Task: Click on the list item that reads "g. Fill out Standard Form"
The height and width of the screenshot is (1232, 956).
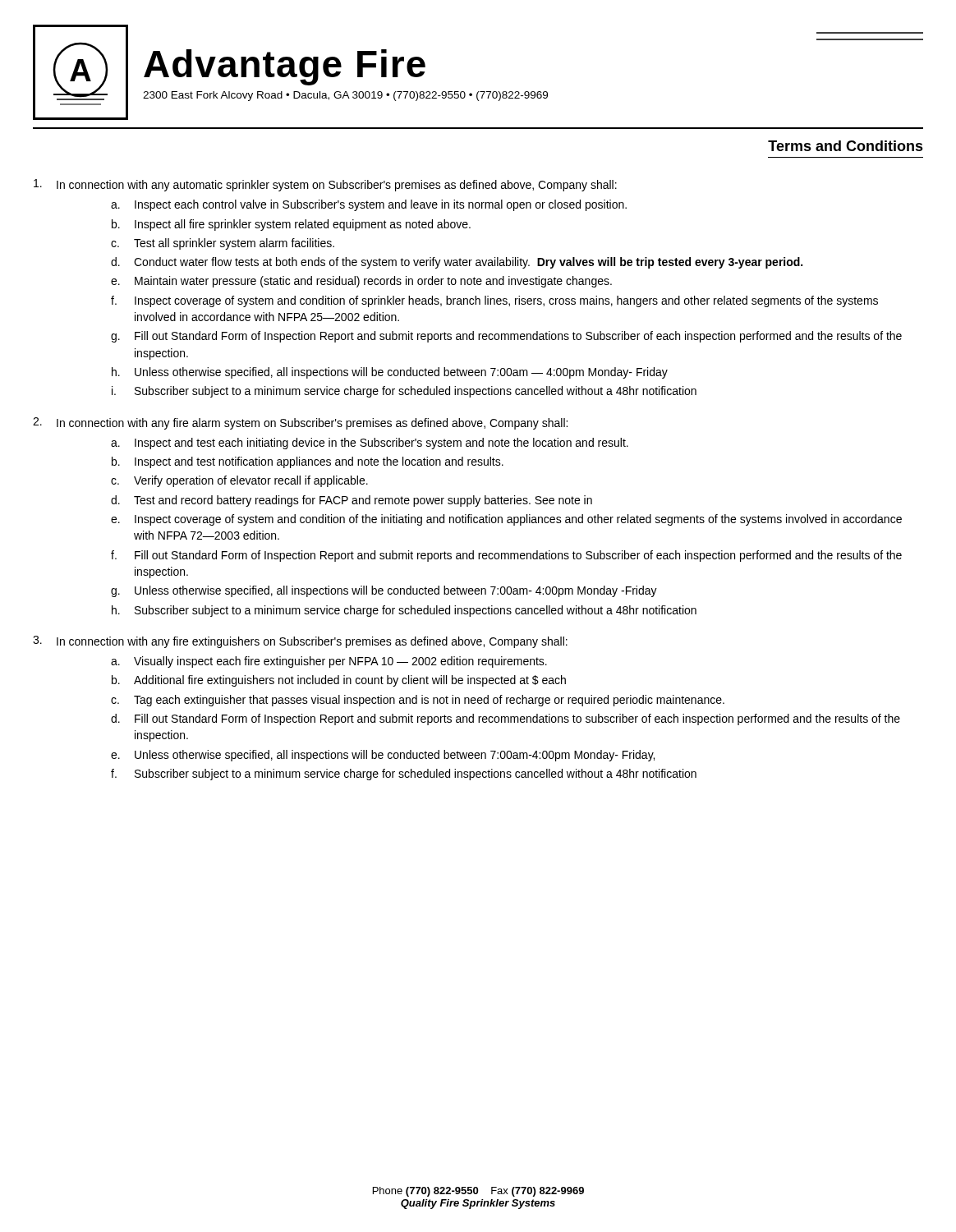Action: point(517,345)
